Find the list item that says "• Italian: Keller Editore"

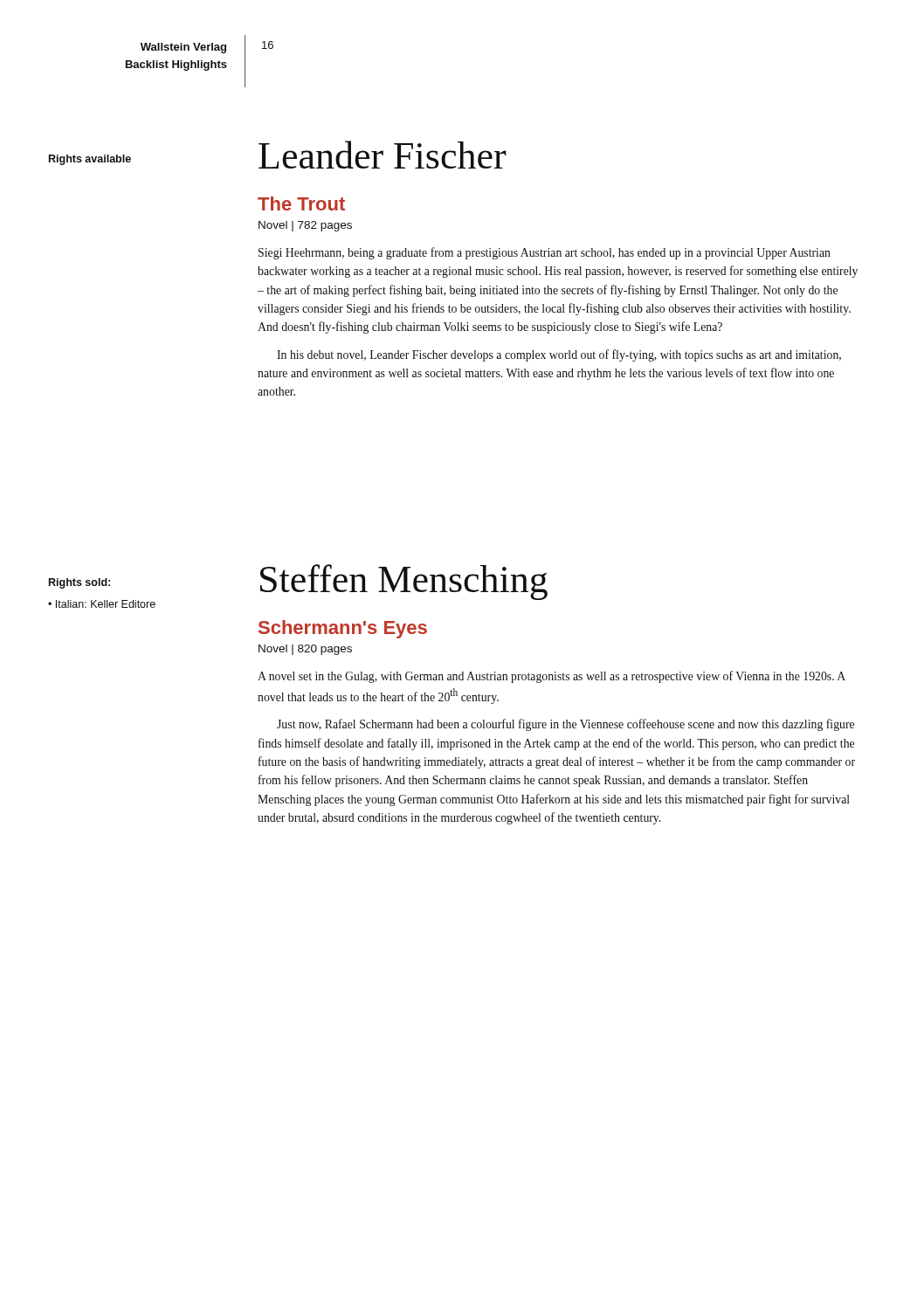(x=102, y=604)
